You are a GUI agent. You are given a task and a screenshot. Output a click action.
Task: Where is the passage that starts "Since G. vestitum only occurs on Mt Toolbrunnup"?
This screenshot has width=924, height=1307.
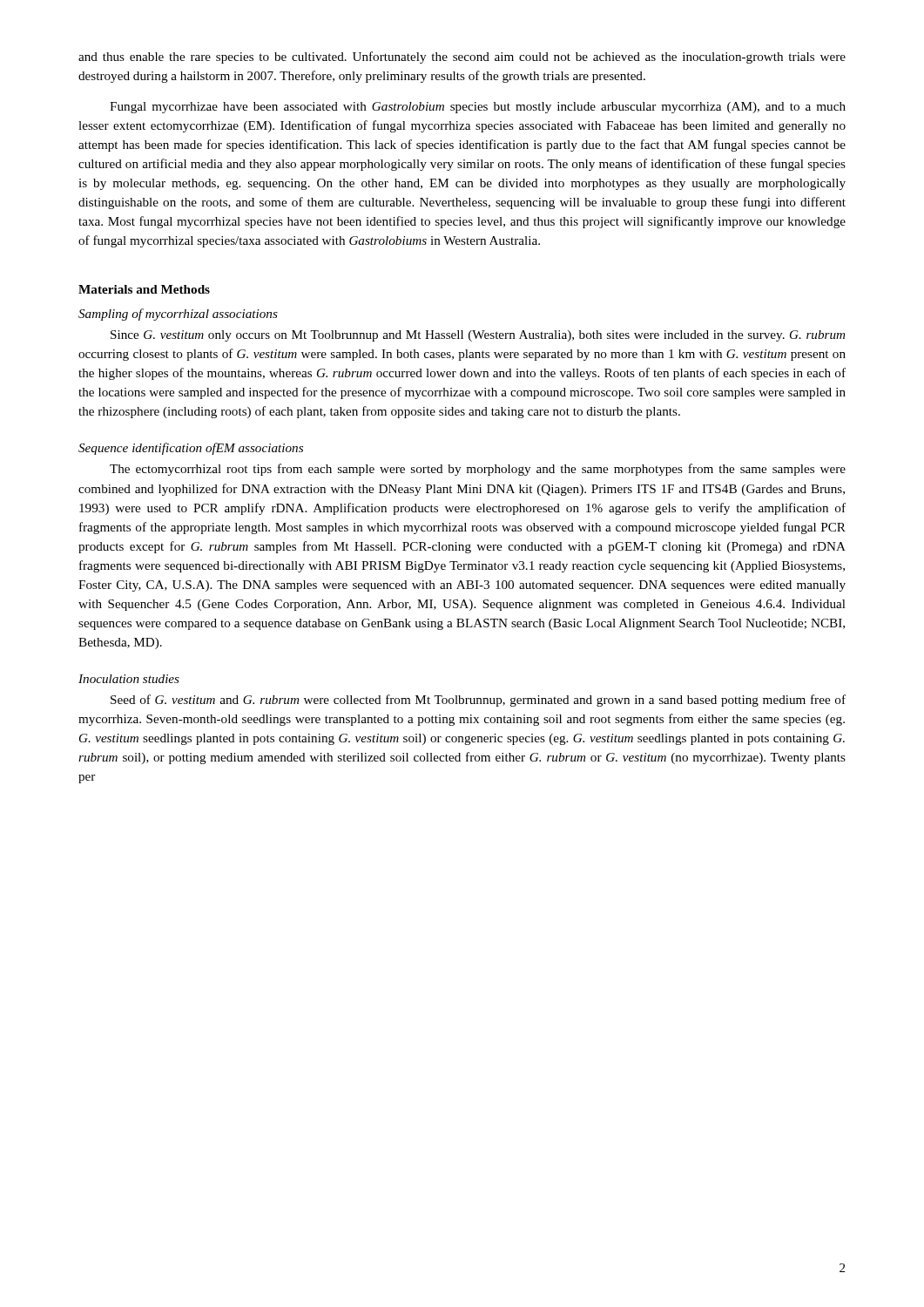(462, 373)
